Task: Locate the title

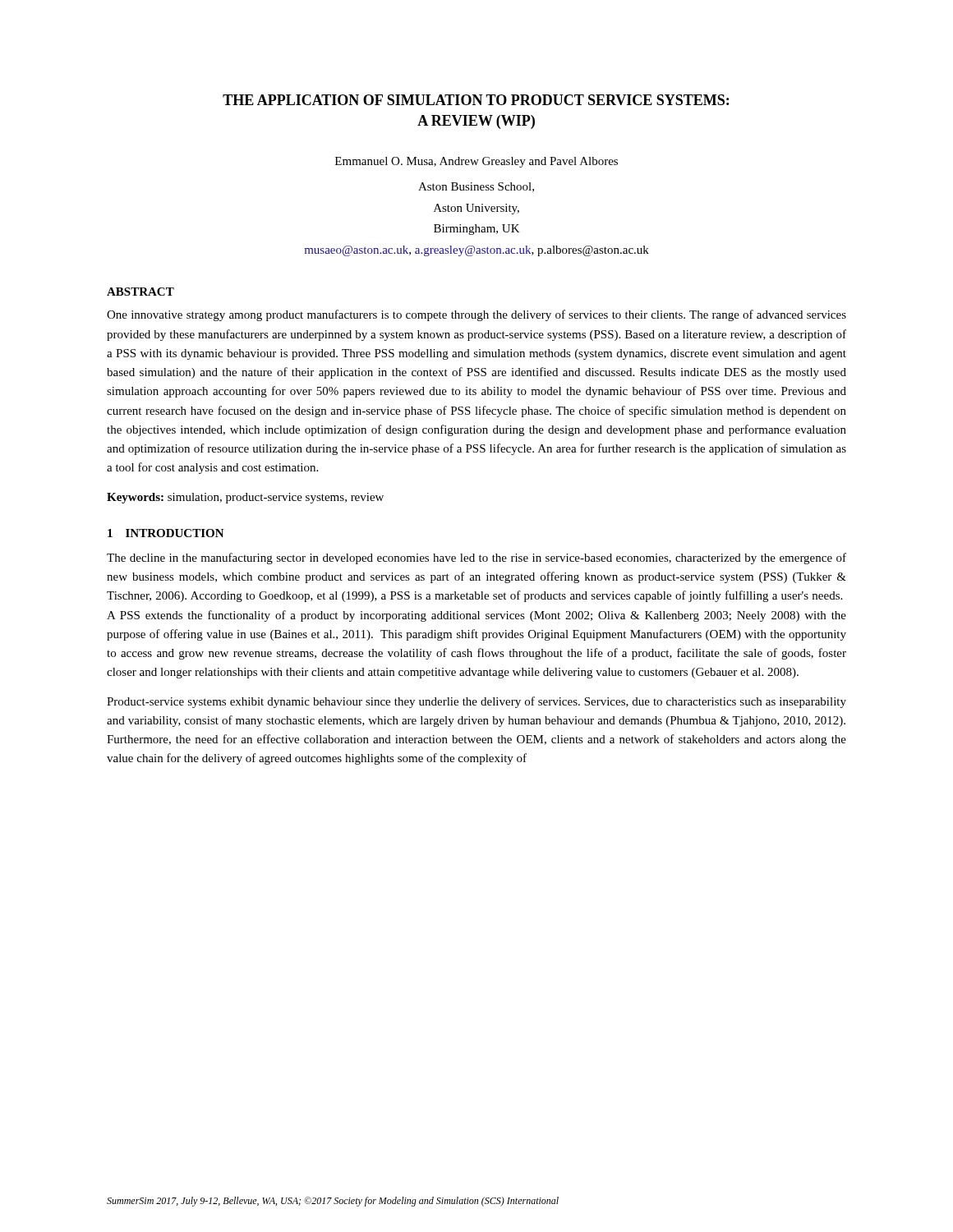Action: click(x=476, y=111)
